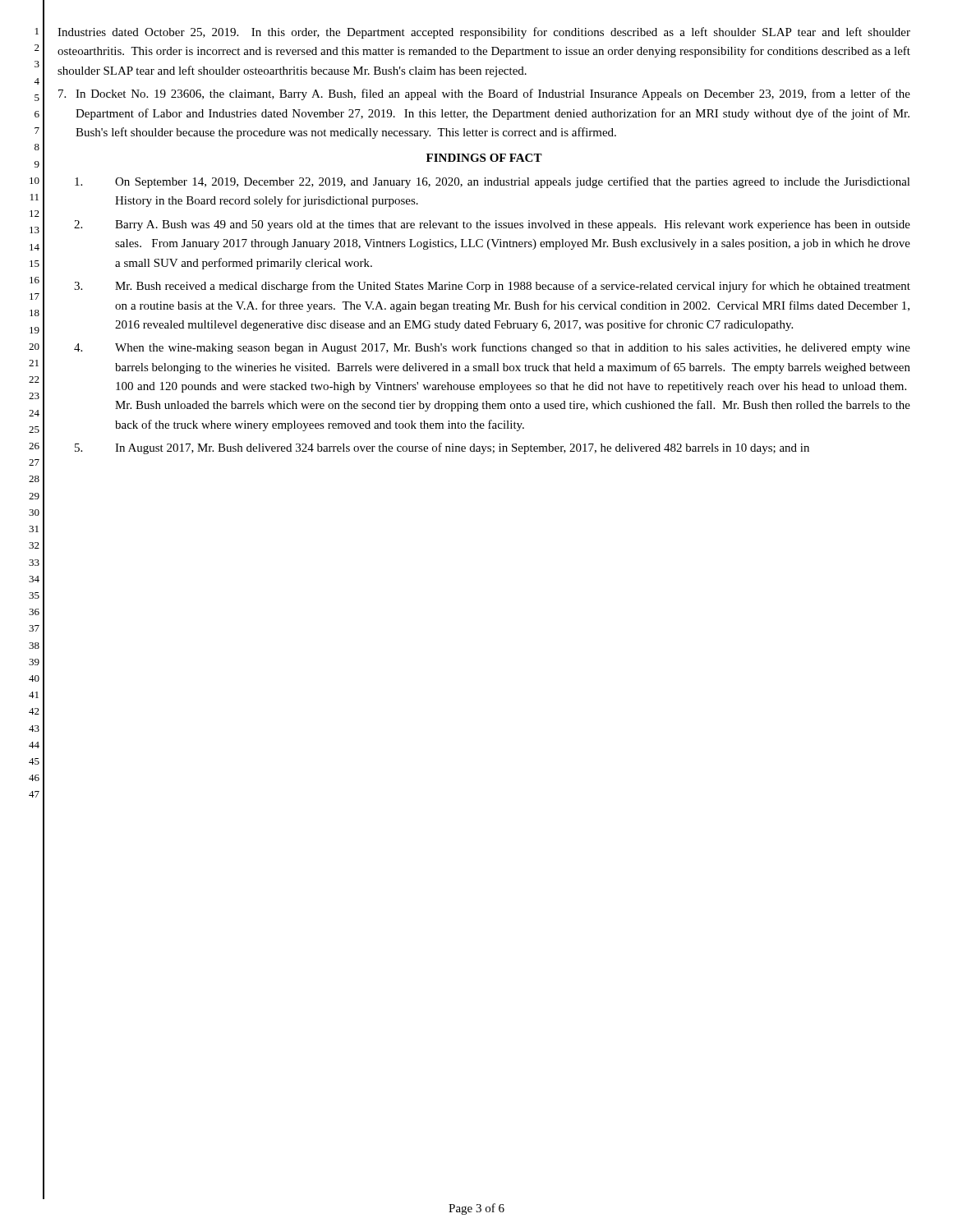Screen dimensions: 1232x953
Task: Click on the region starting "7. In Docket No. 19 23606, the claimant,"
Action: click(484, 114)
